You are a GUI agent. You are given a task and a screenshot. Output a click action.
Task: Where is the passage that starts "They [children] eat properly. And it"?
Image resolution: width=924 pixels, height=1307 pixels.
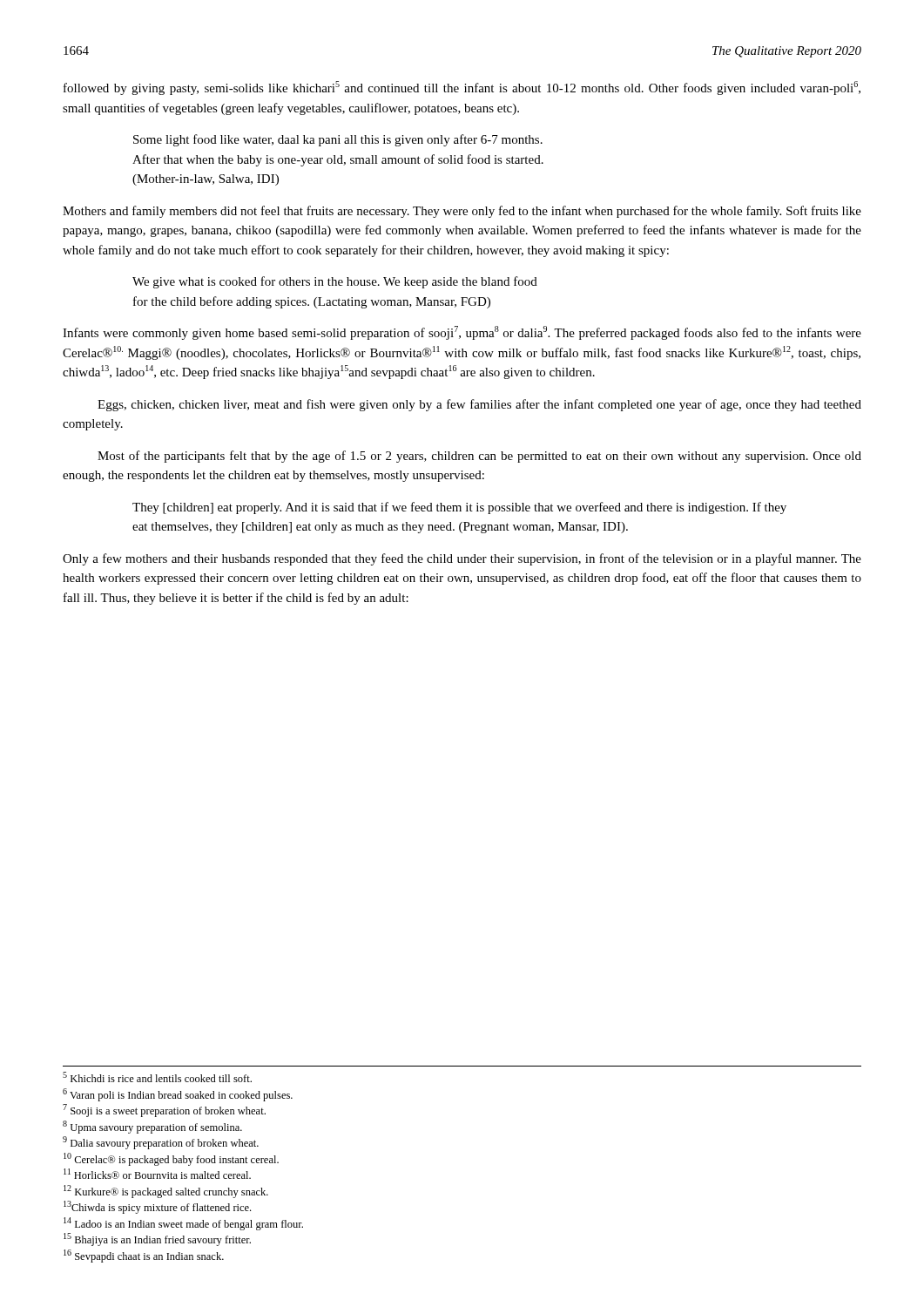coord(460,516)
